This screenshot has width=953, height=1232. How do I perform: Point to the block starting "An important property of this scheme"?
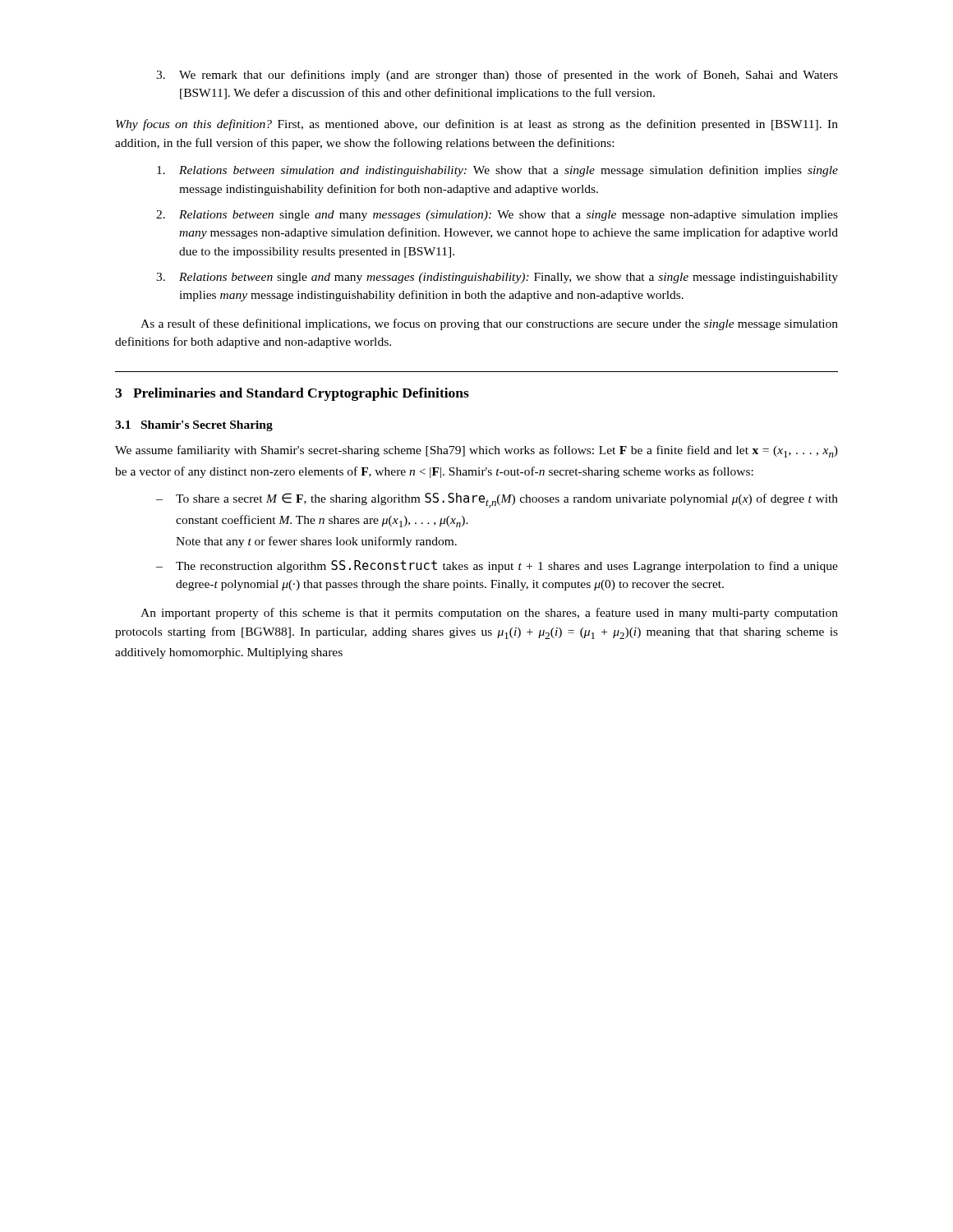point(476,633)
